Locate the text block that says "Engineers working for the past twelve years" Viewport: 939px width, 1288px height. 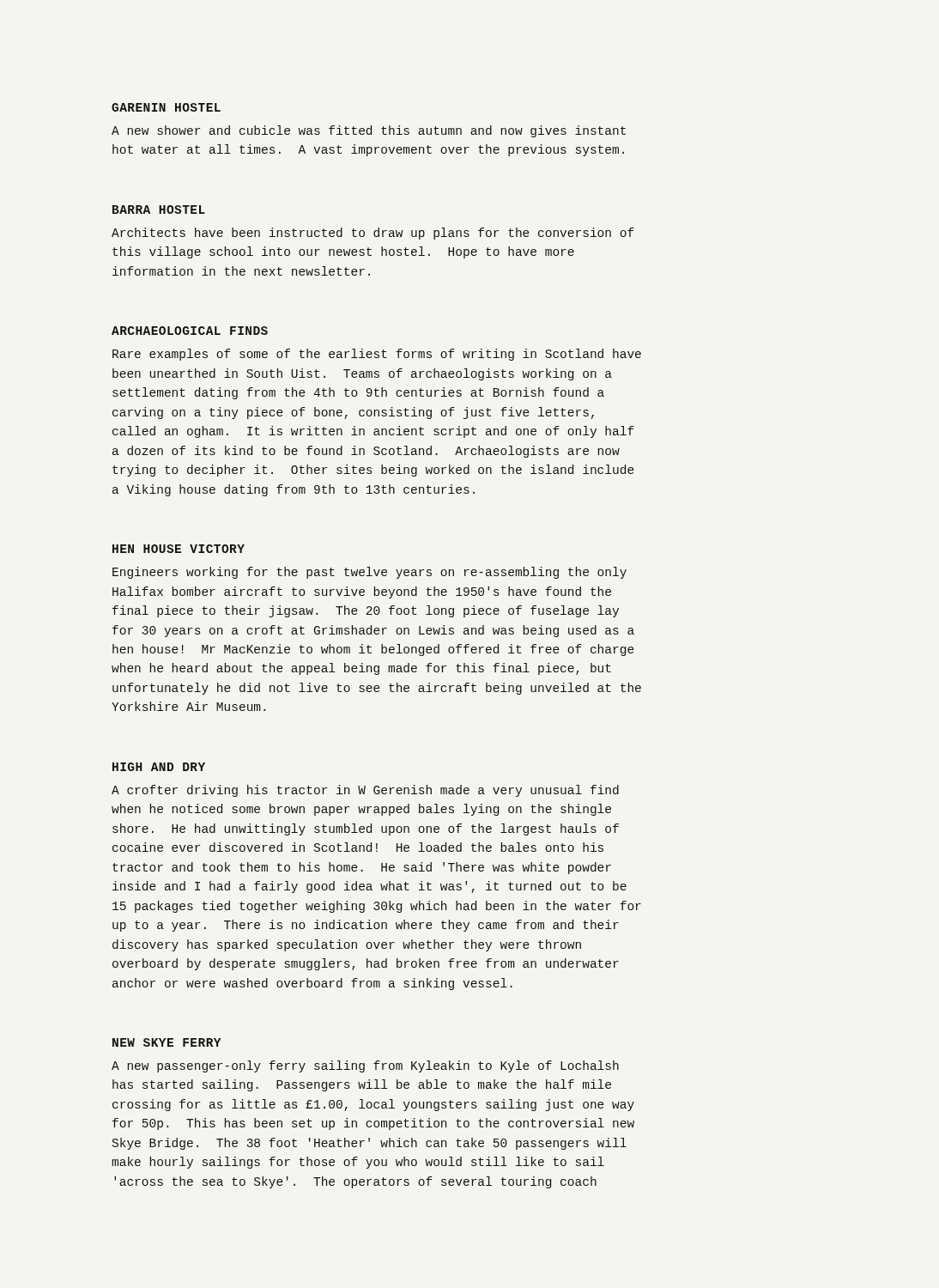[377, 640]
